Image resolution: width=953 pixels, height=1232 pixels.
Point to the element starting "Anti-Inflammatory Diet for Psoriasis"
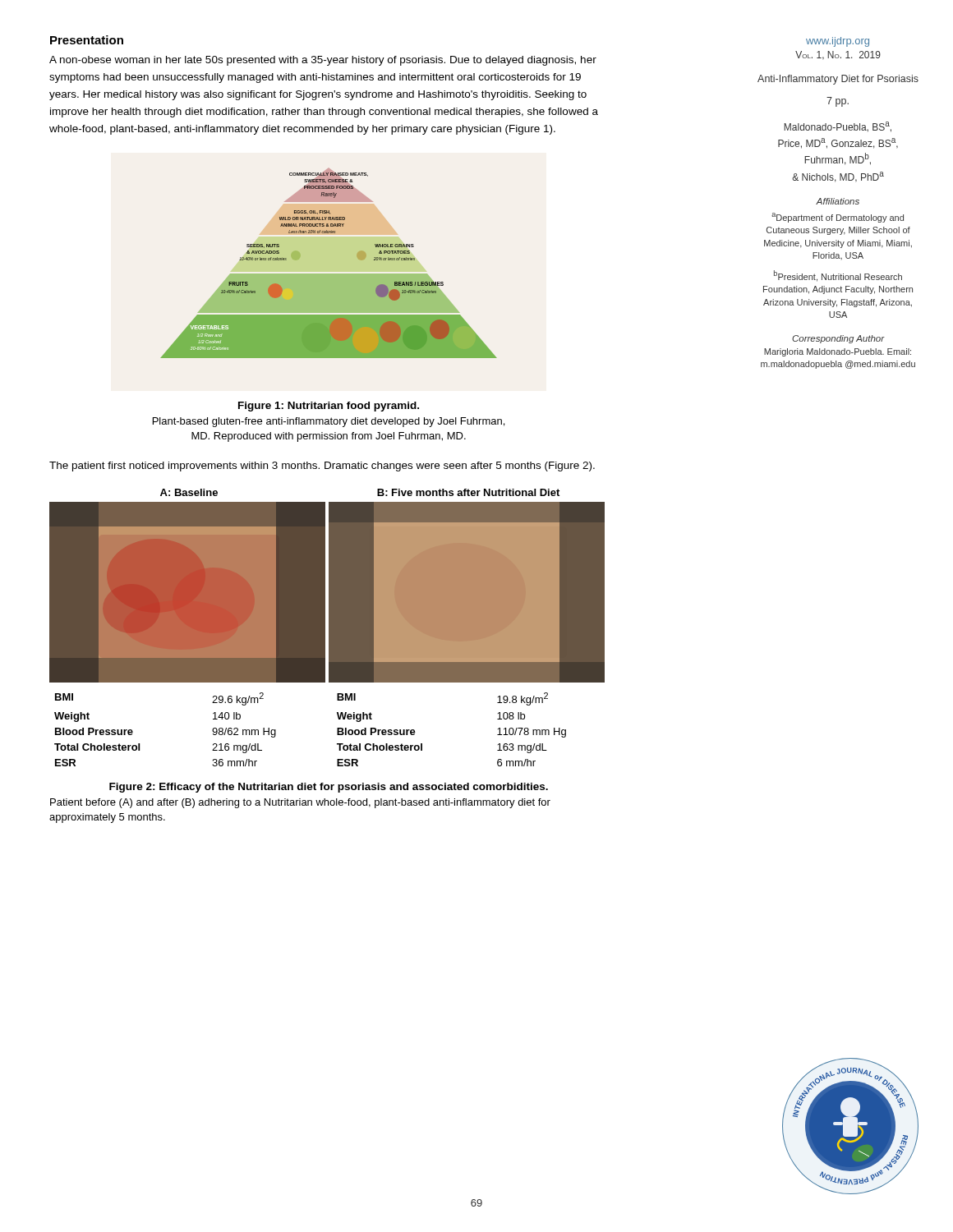[x=838, y=79]
